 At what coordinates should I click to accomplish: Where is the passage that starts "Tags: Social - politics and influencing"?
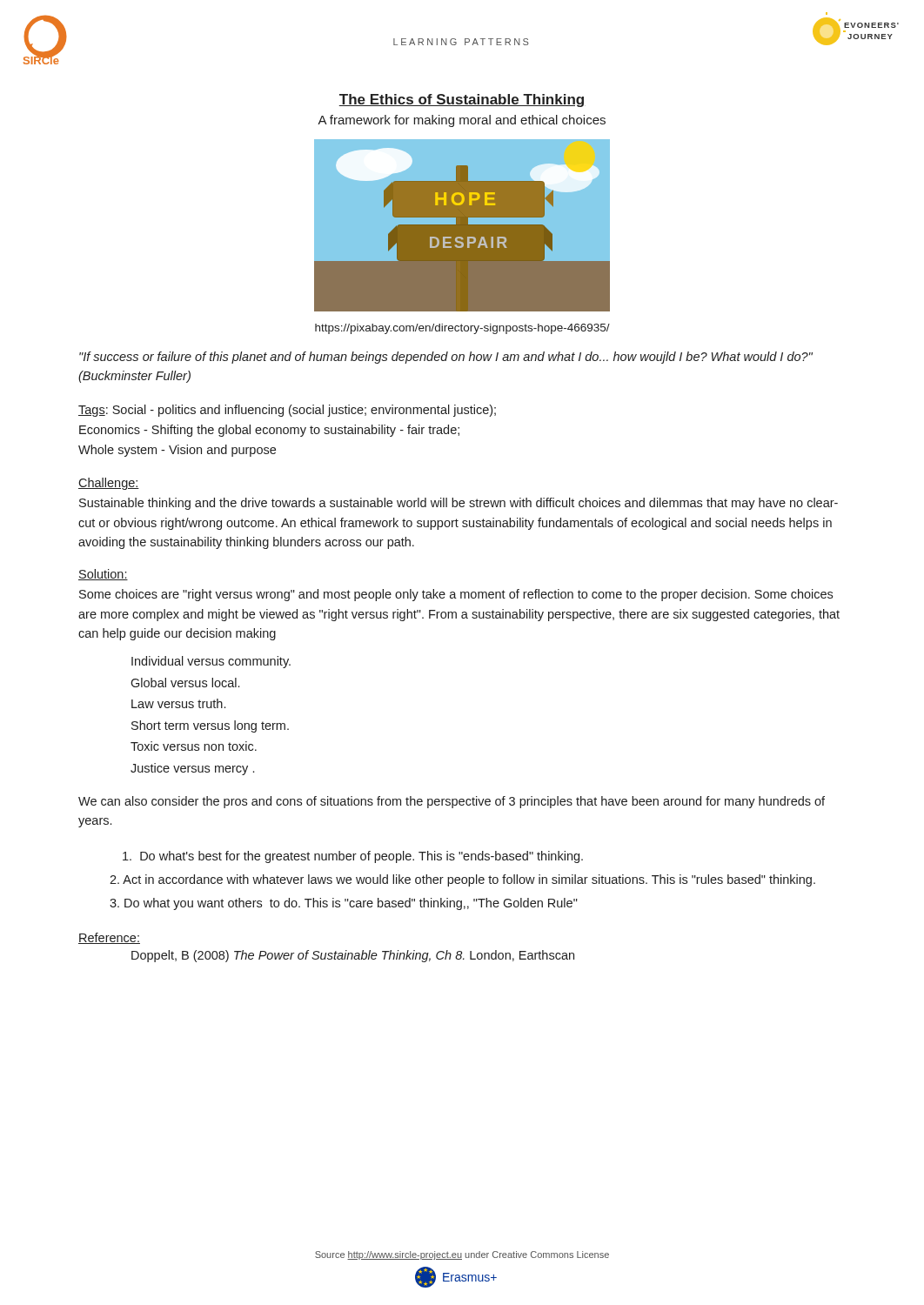(288, 429)
